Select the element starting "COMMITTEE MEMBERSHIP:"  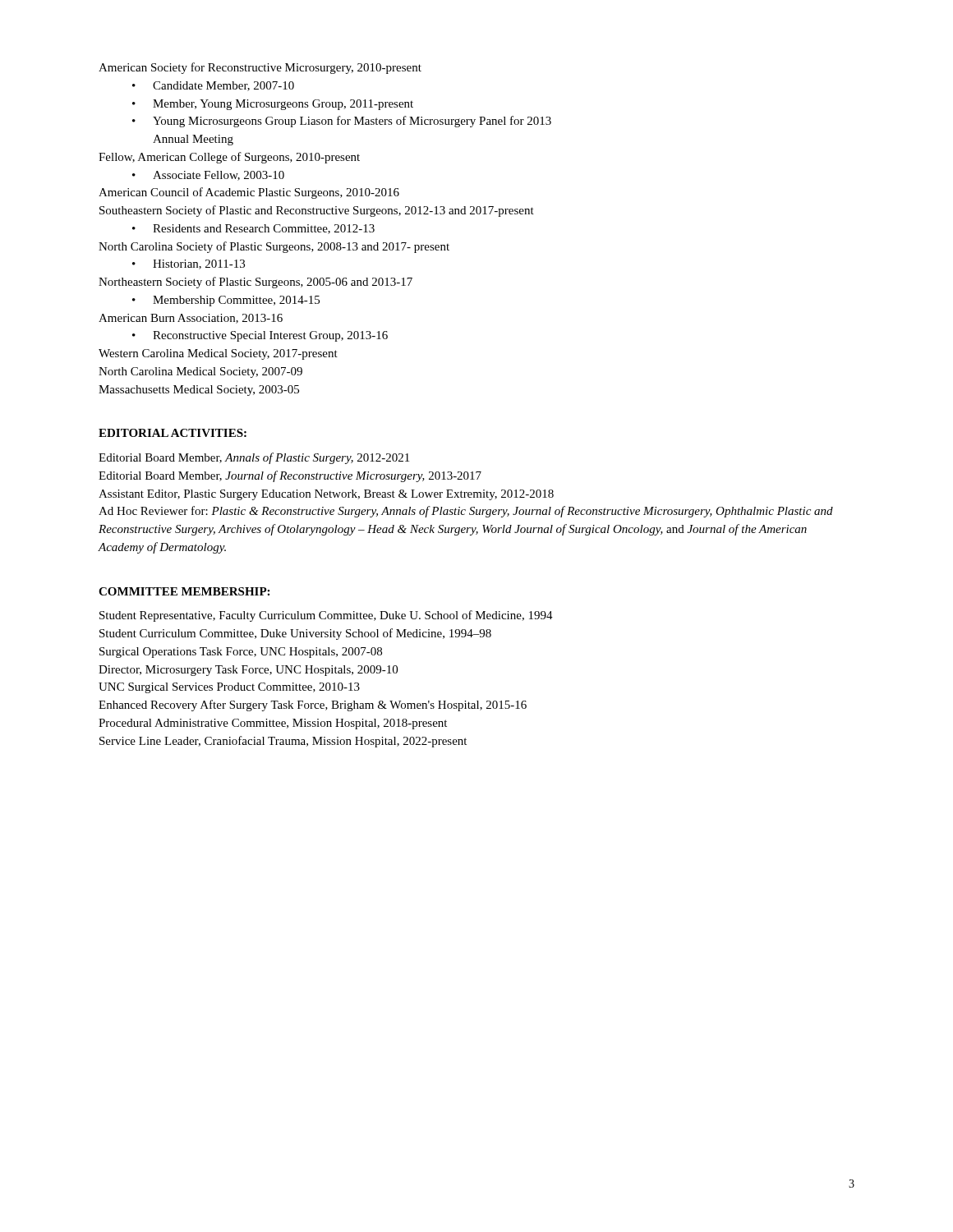[x=185, y=591]
